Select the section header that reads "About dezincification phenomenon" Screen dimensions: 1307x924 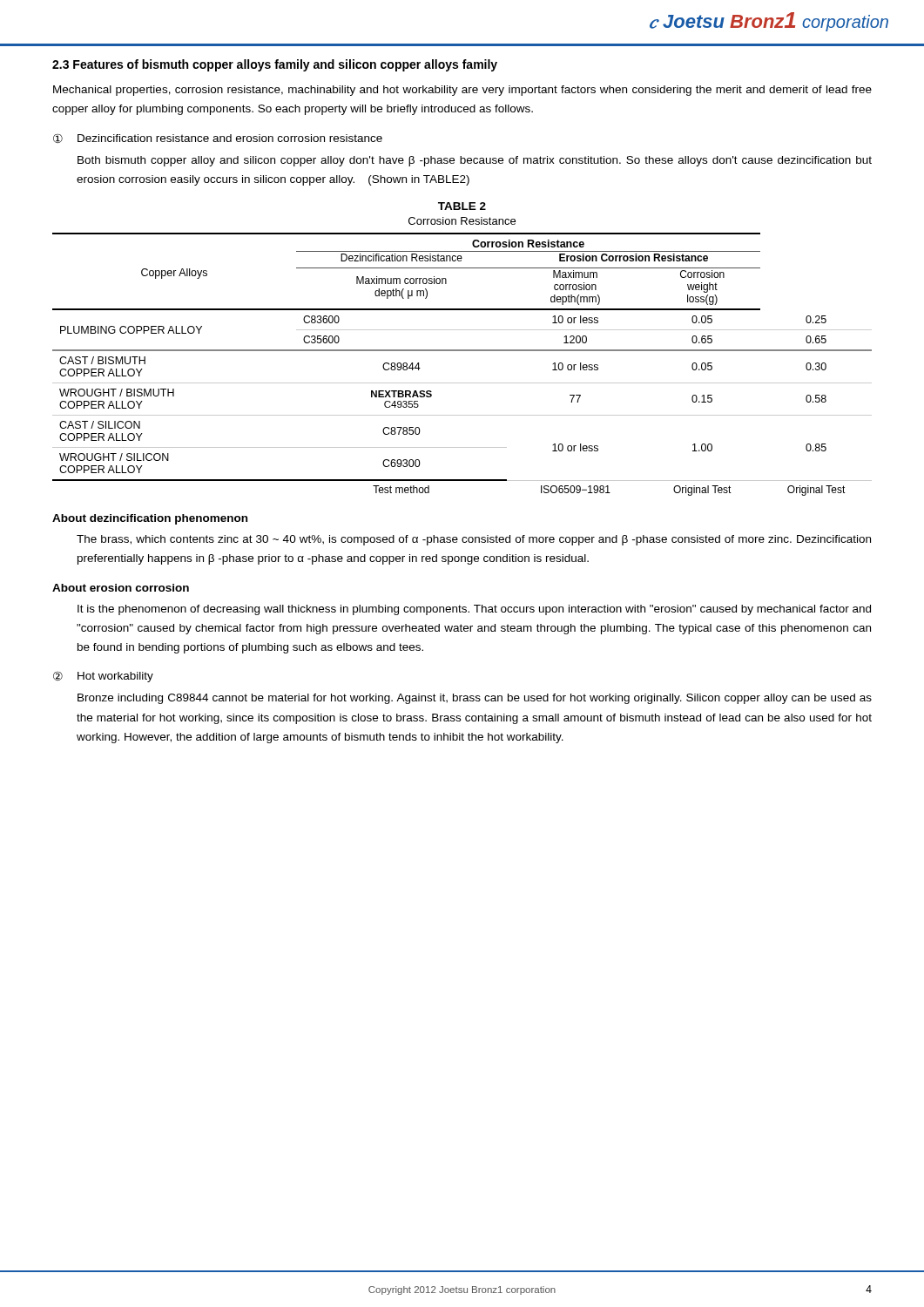(150, 518)
